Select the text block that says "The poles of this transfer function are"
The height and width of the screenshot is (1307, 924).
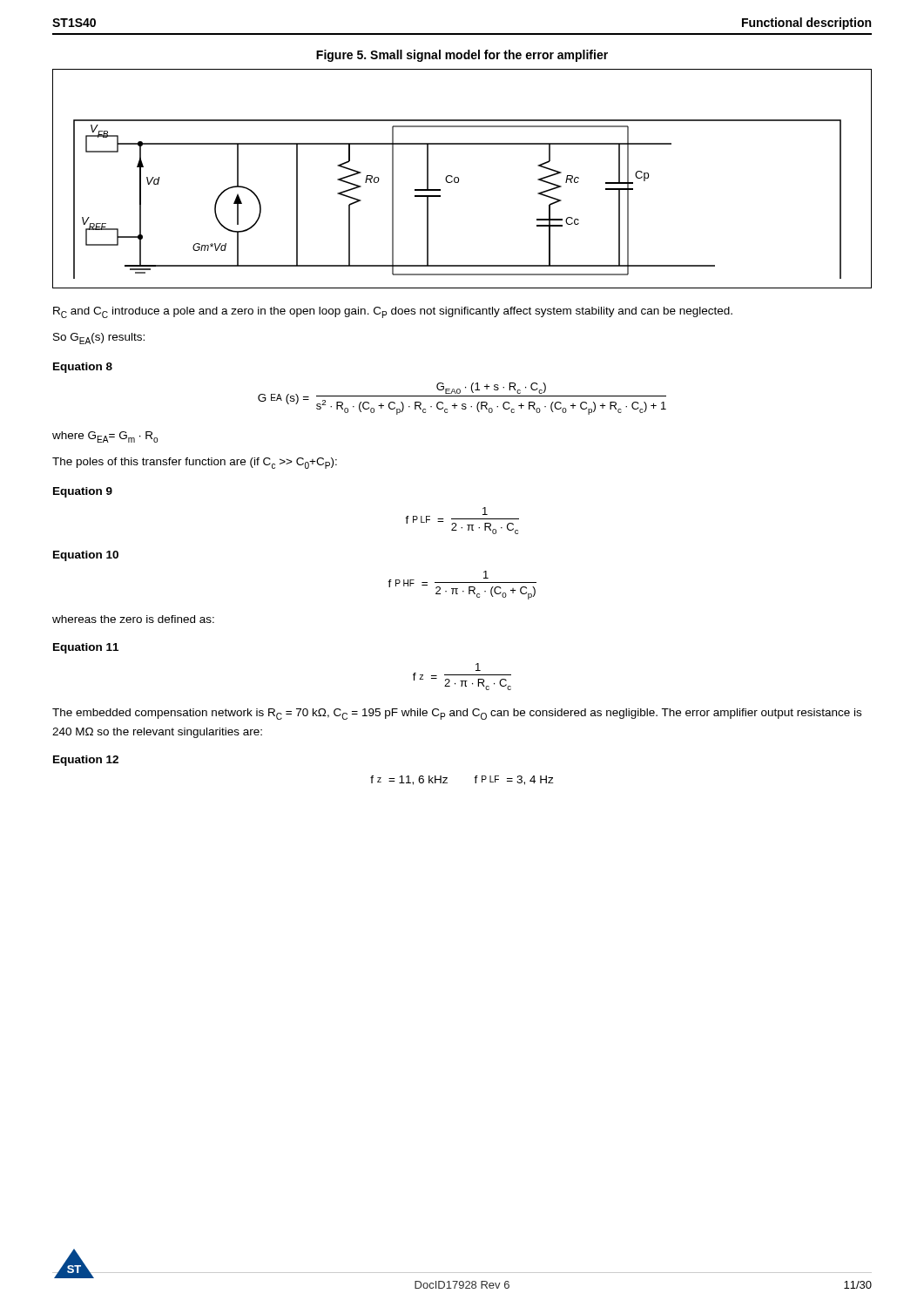click(x=195, y=463)
